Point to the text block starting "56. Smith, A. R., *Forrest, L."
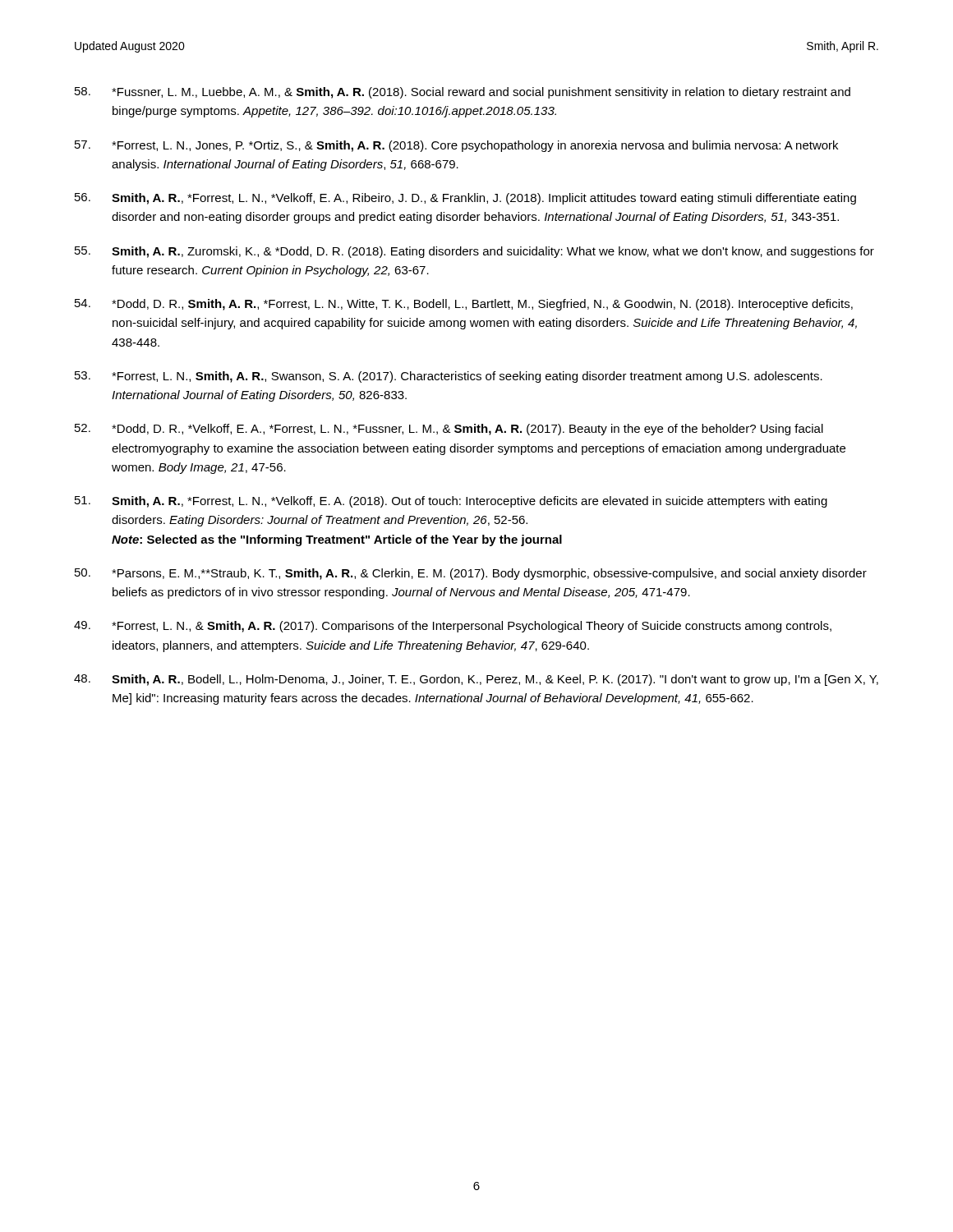953x1232 pixels. coord(476,207)
